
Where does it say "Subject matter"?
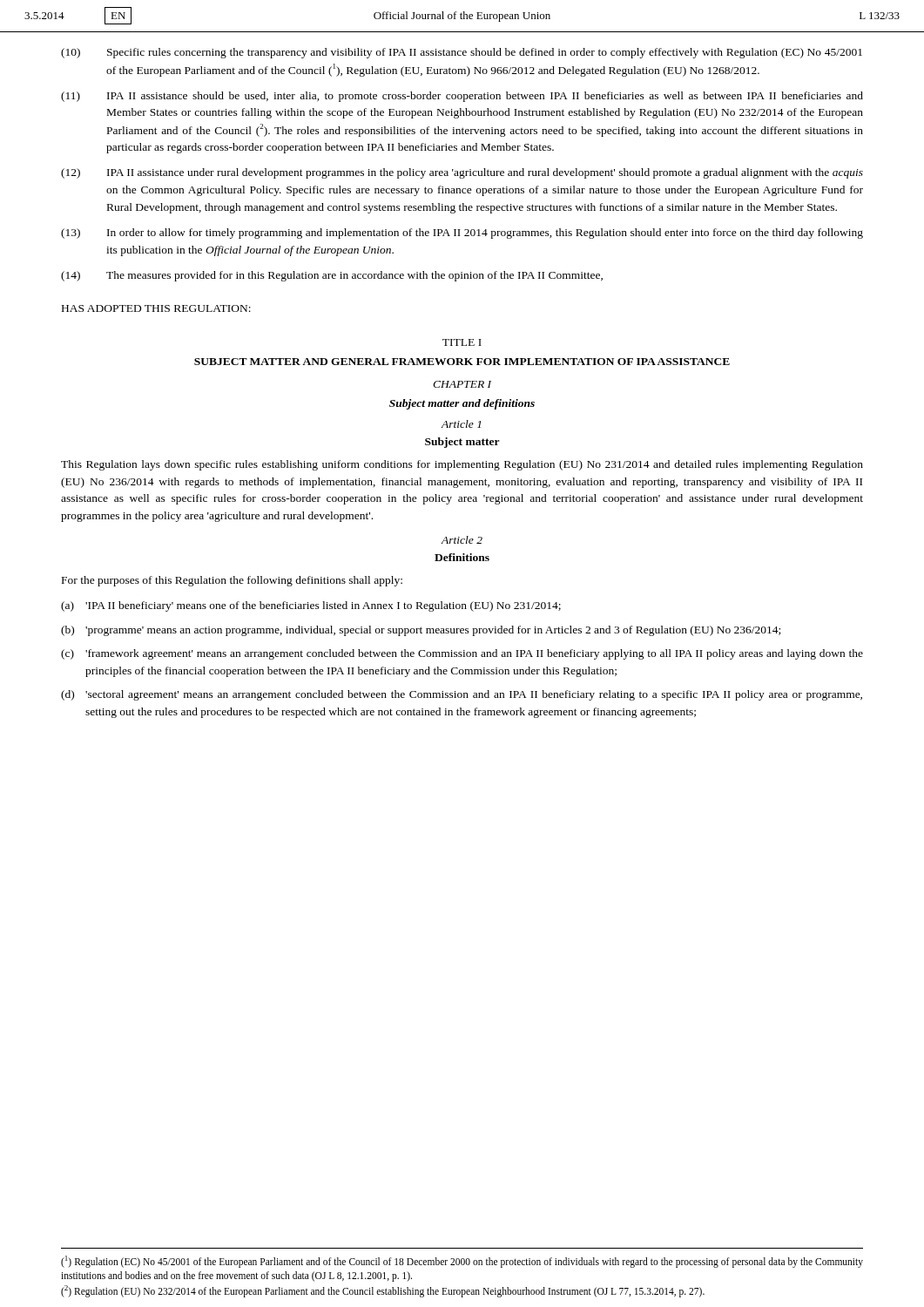[462, 442]
